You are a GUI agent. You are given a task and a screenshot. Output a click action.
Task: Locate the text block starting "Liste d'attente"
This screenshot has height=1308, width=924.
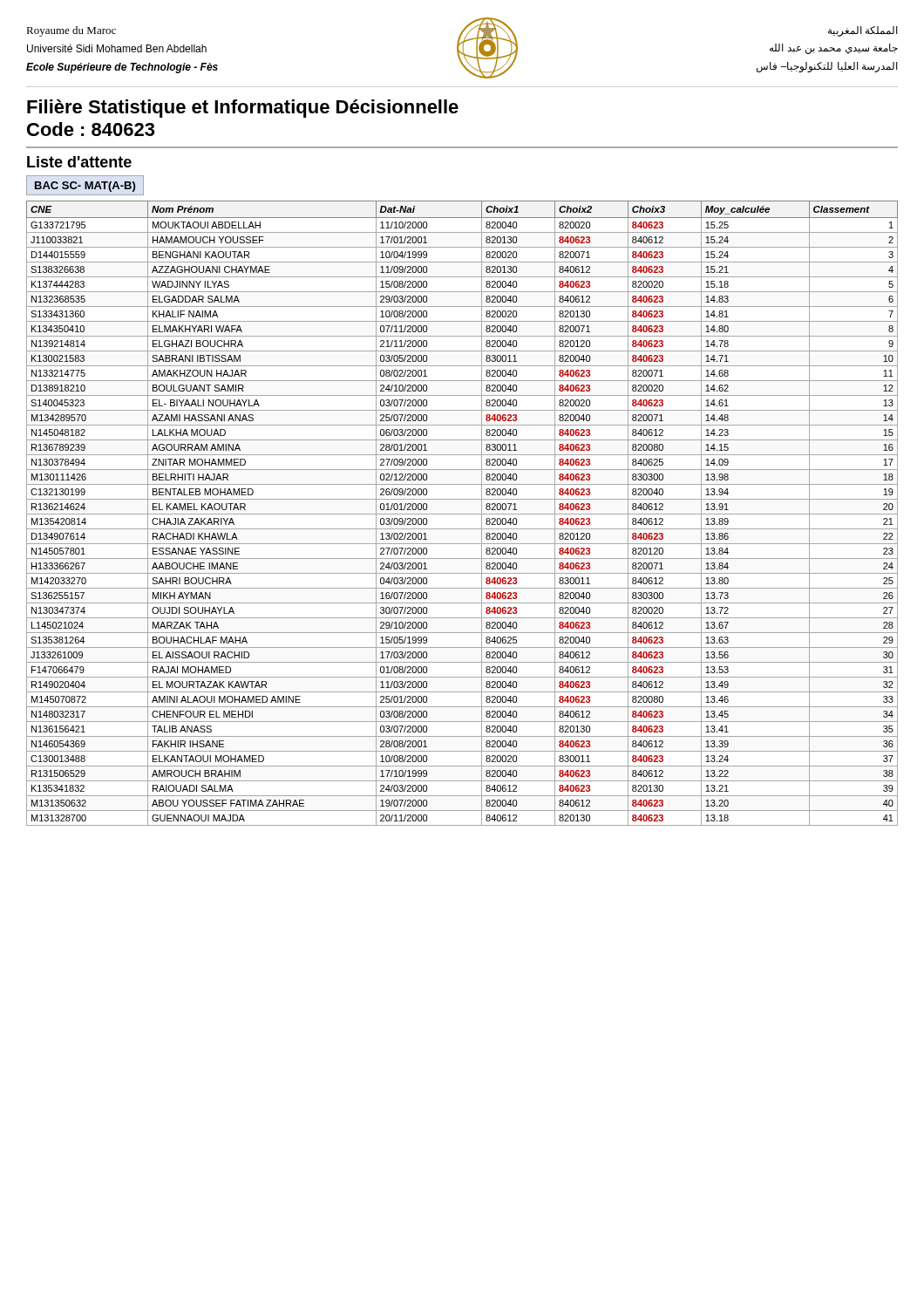tap(79, 162)
